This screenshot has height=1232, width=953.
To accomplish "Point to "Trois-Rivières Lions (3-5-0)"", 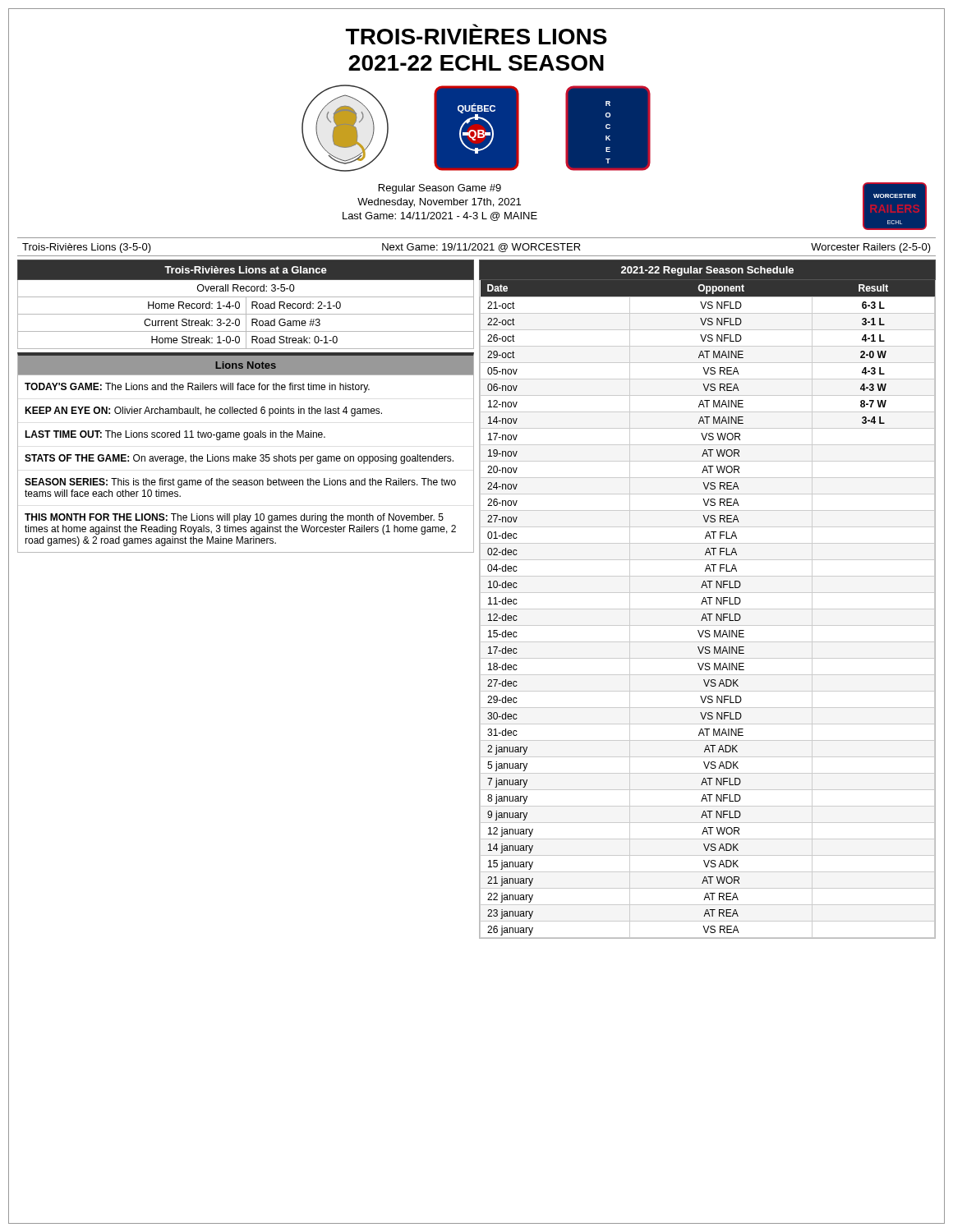I will click(x=87, y=247).
